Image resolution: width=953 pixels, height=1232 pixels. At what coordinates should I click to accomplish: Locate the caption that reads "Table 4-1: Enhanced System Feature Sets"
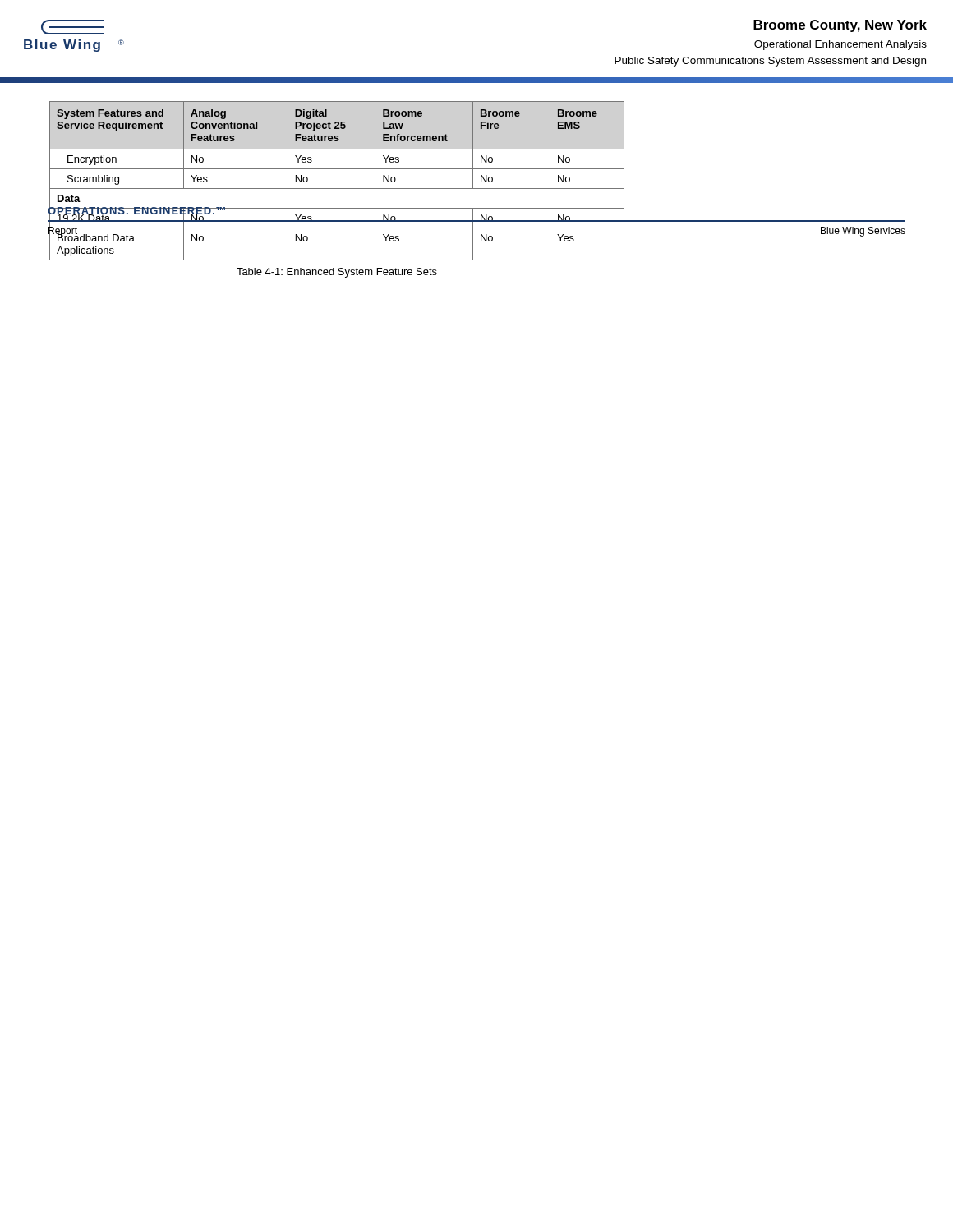pyautogui.click(x=337, y=271)
